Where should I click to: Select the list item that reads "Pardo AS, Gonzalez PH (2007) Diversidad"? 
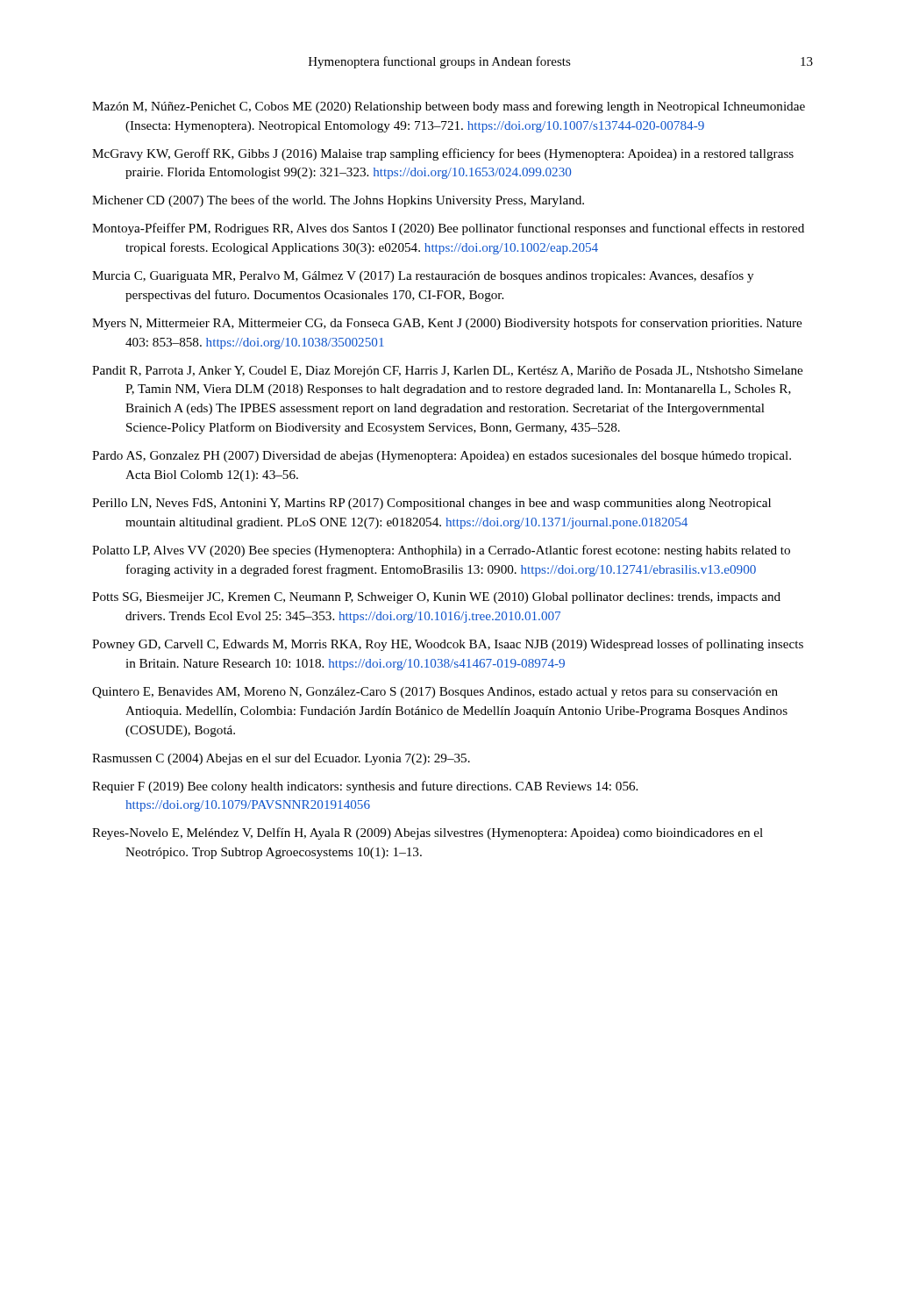click(x=452, y=465)
